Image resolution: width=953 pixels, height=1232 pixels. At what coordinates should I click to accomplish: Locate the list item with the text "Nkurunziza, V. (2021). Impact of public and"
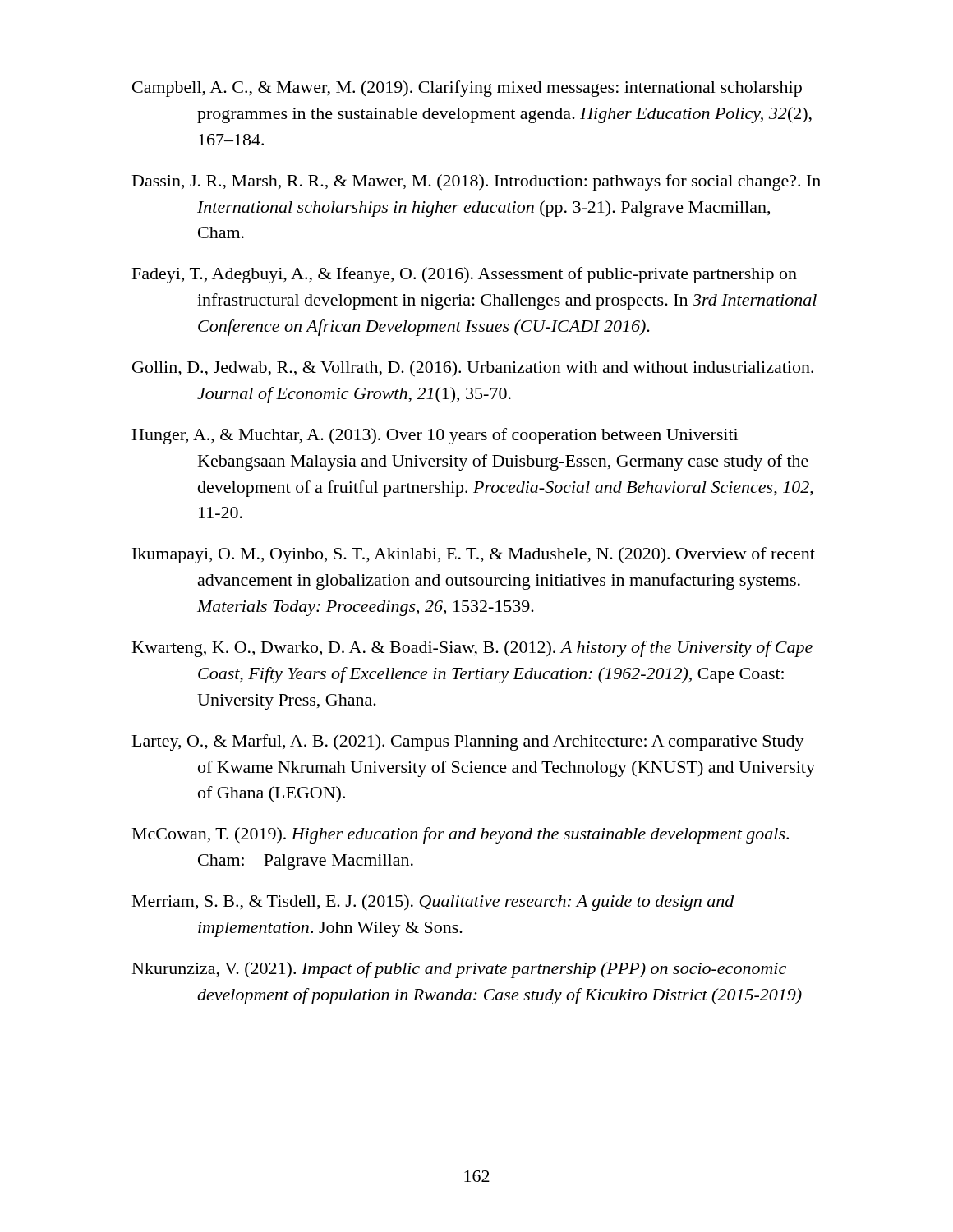point(467,981)
